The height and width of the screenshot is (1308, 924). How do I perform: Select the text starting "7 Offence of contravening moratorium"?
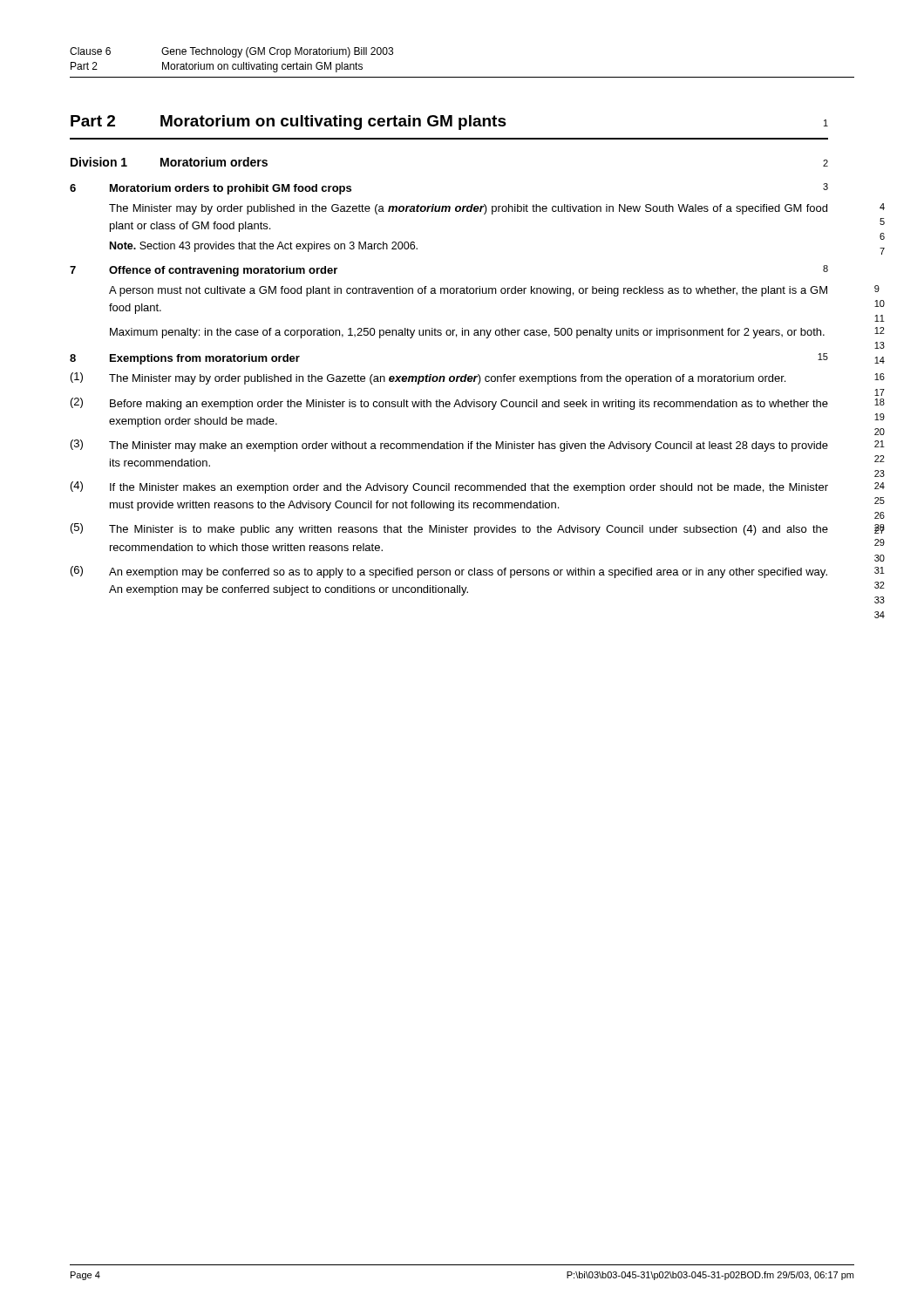click(x=224, y=271)
